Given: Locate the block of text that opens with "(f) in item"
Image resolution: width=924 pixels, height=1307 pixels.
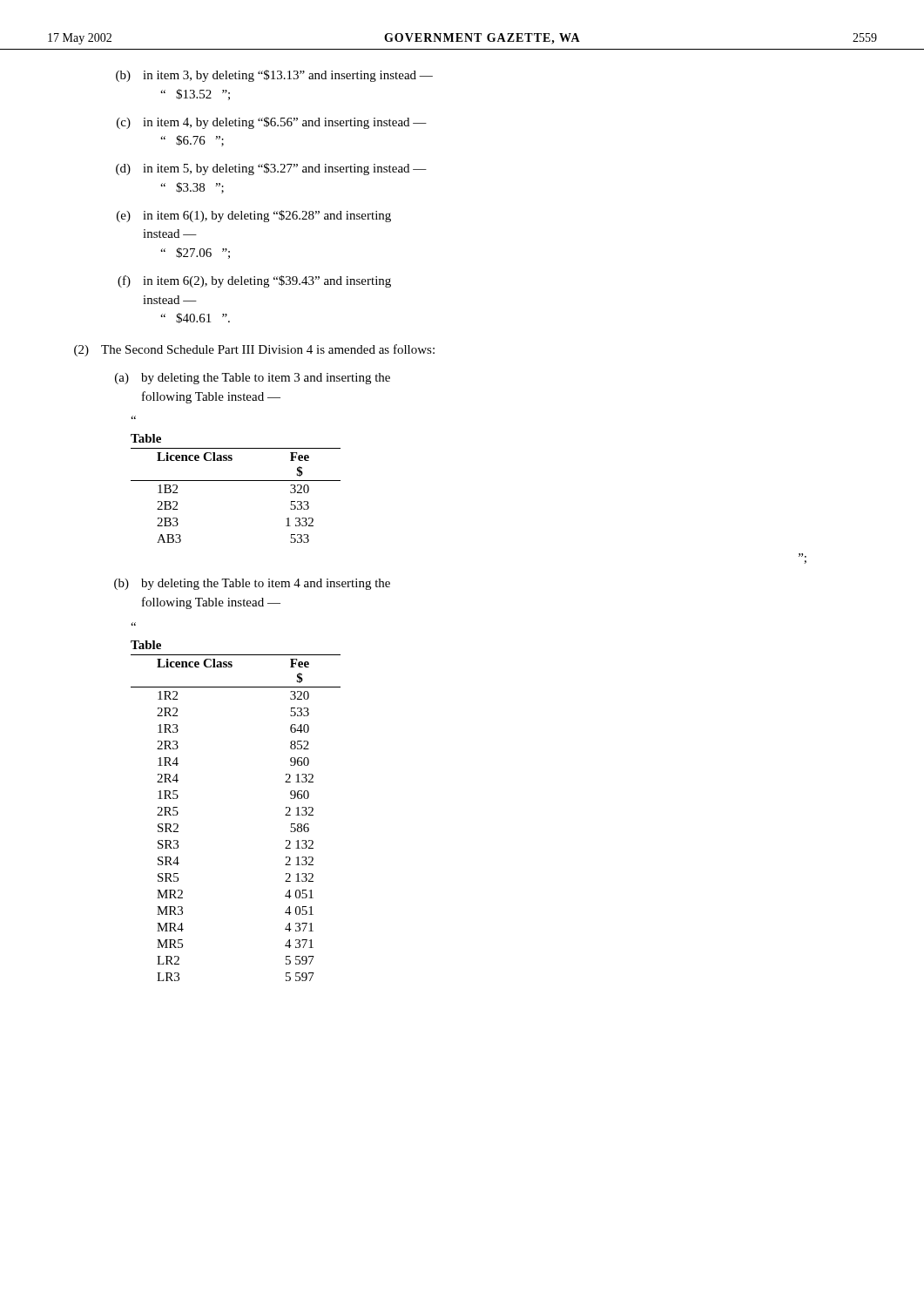Looking at the screenshot, I should click(254, 281).
